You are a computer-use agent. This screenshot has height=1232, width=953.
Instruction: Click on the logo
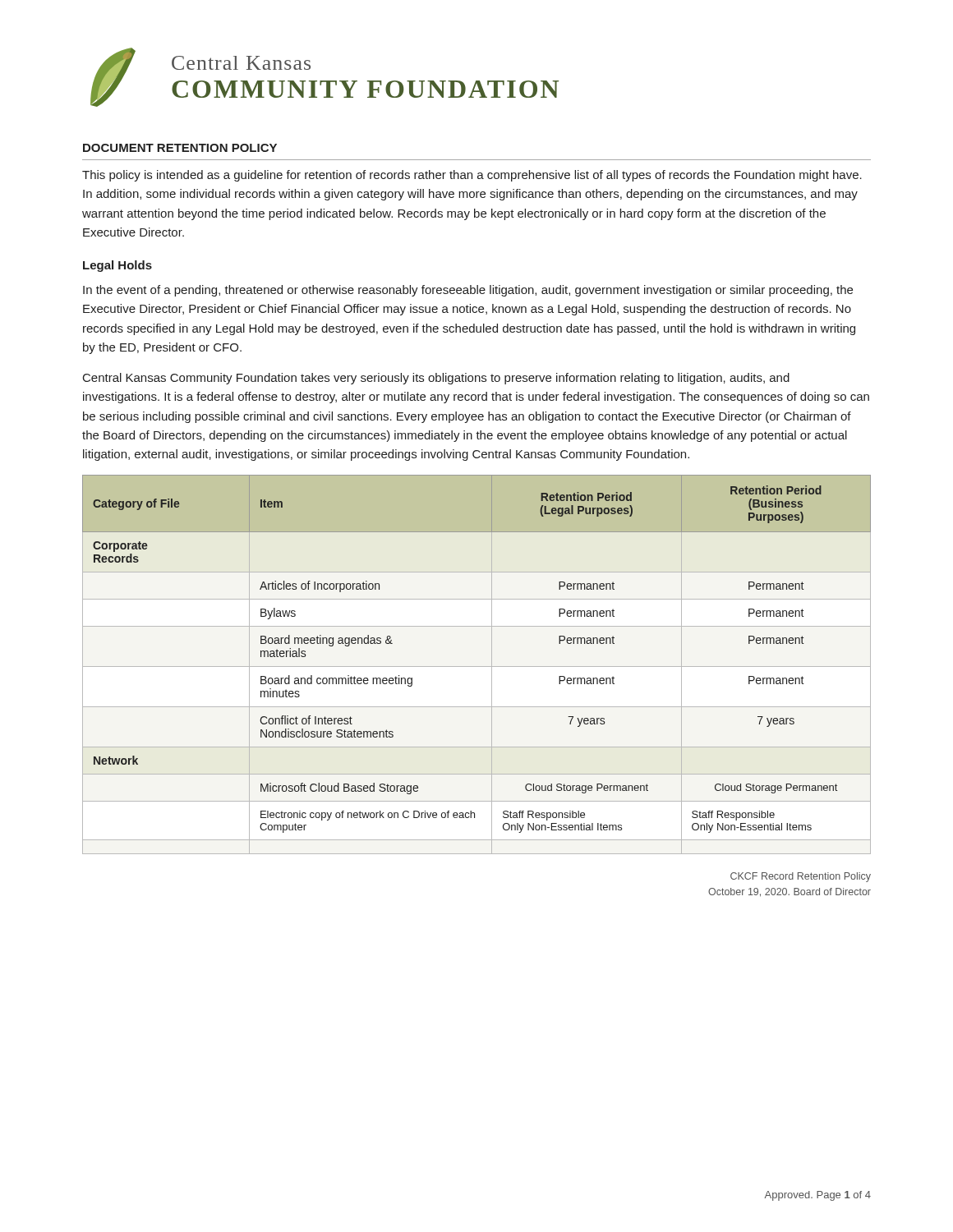[476, 78]
